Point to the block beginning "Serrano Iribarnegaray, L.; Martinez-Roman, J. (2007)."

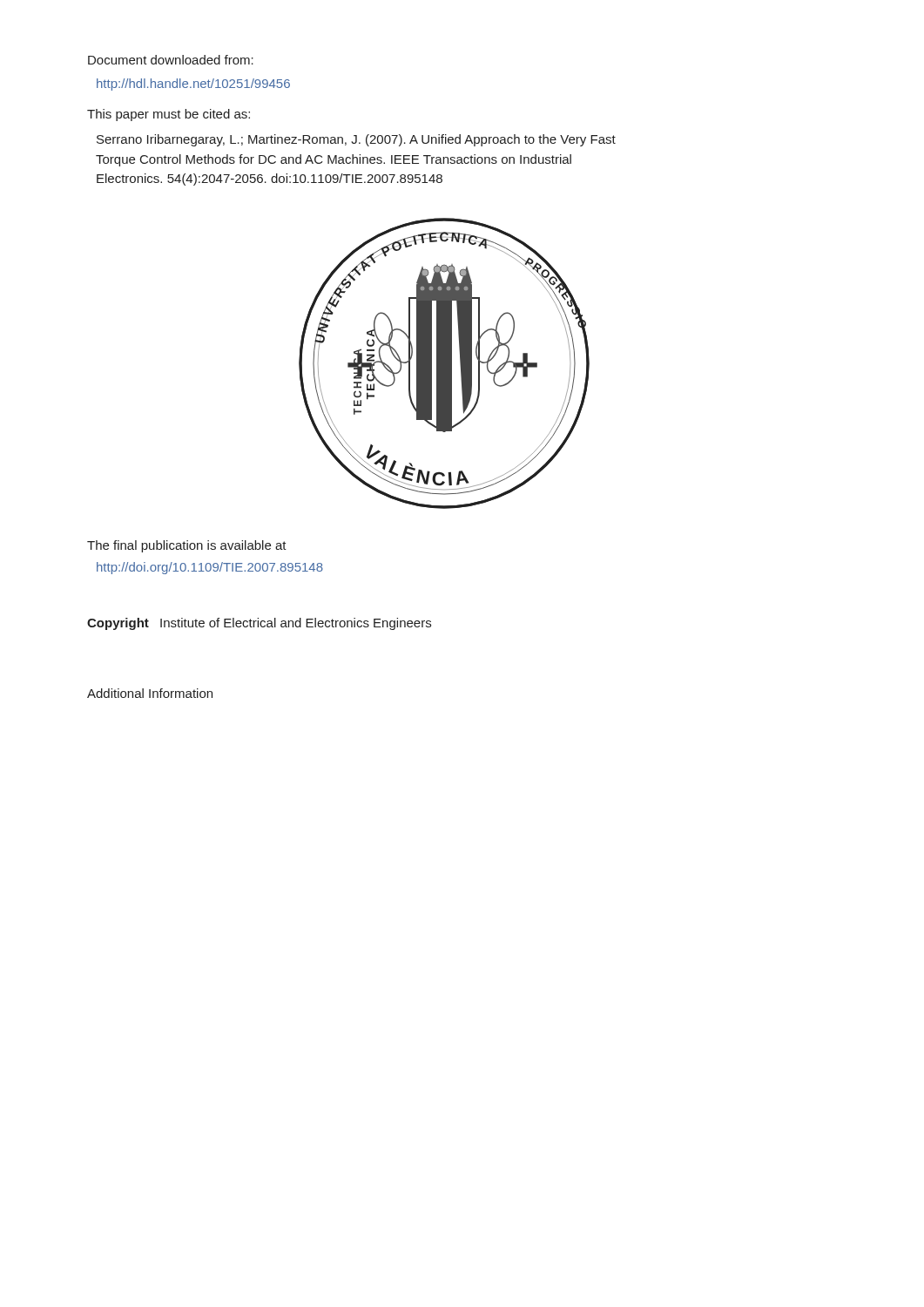356,159
